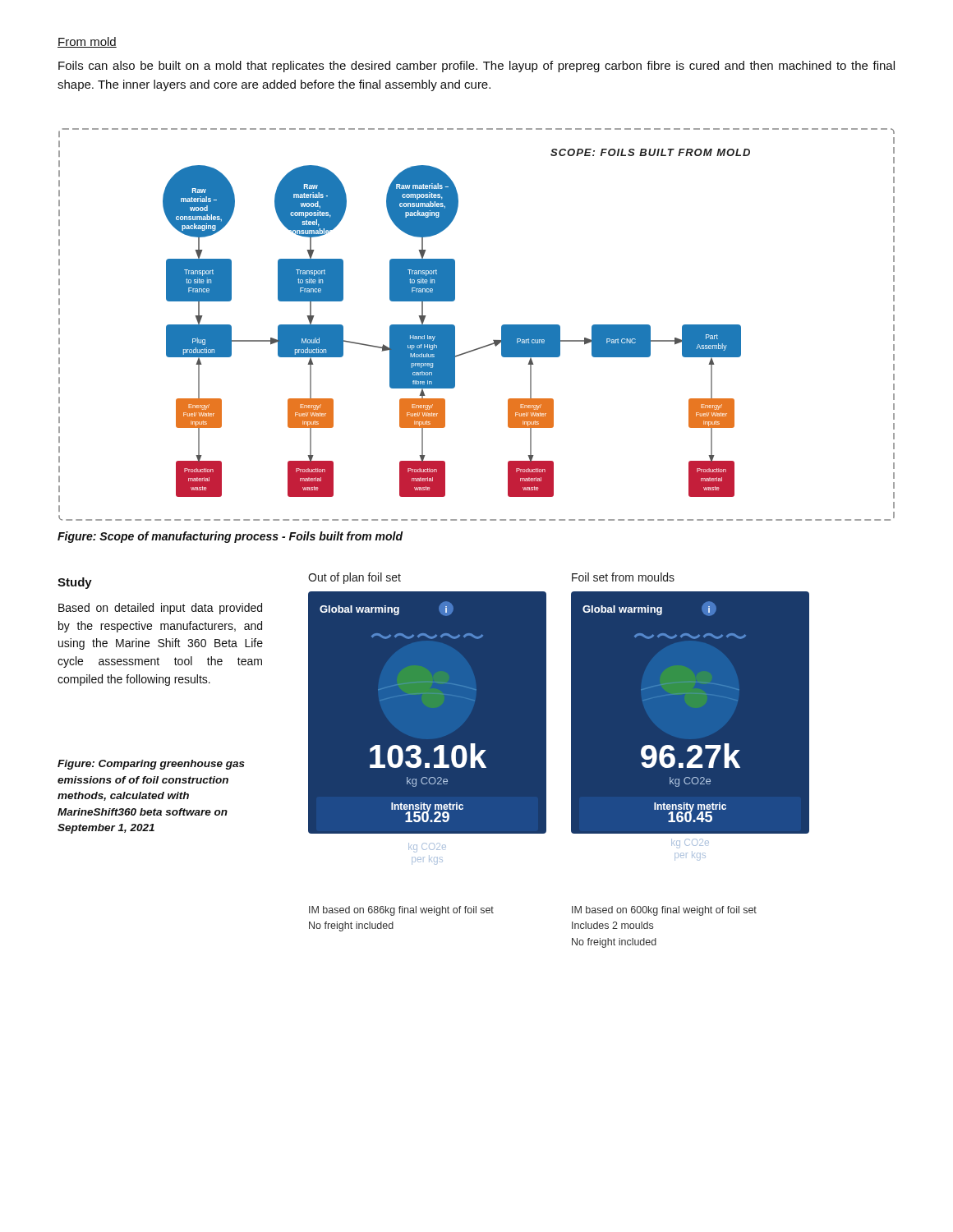Navigate to the text starting "Figure: Scope of manufacturing process - Foils built"
The image size is (953, 1232).
pos(230,536)
